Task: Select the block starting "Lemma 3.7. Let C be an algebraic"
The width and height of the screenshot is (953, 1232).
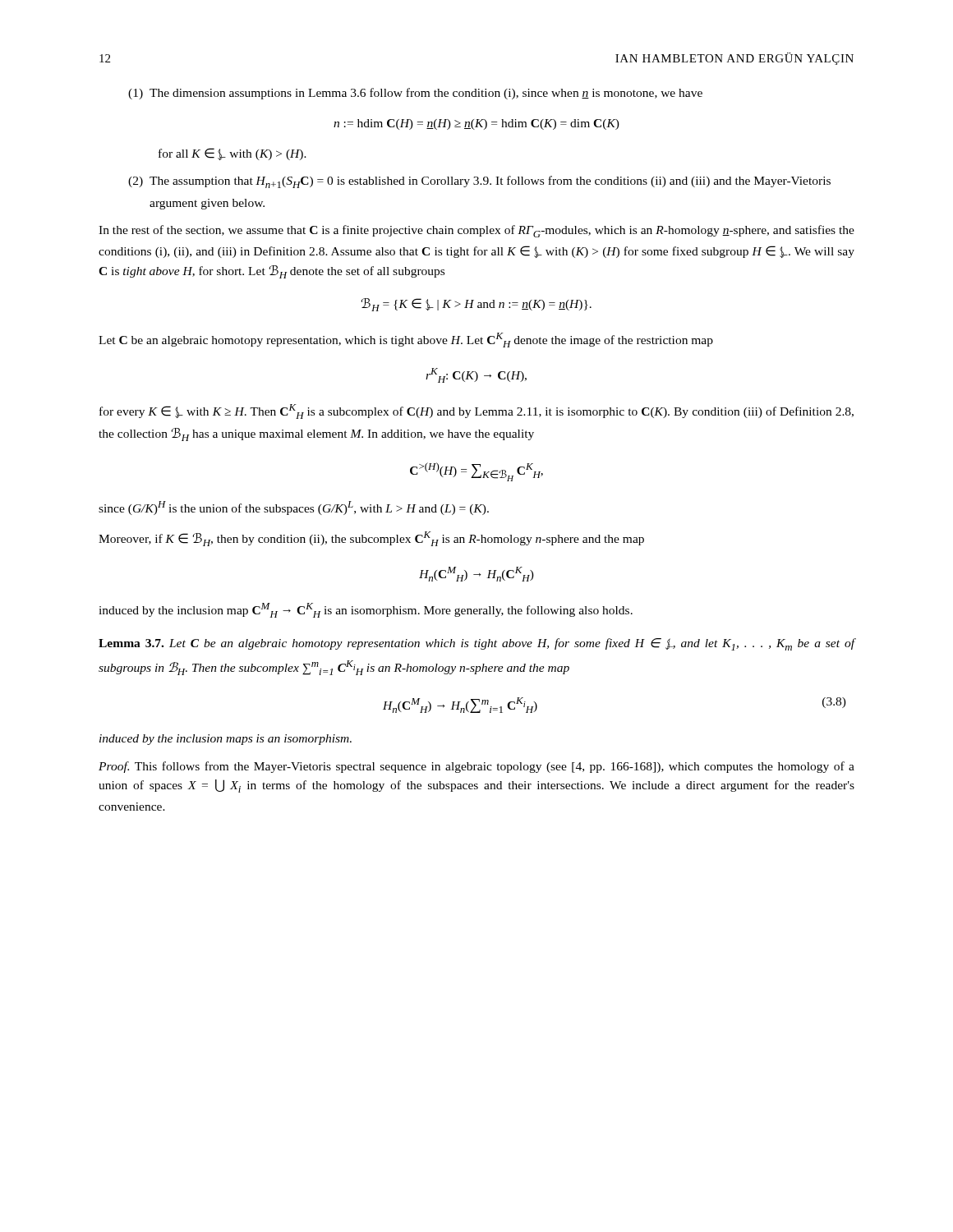Action: (476, 657)
